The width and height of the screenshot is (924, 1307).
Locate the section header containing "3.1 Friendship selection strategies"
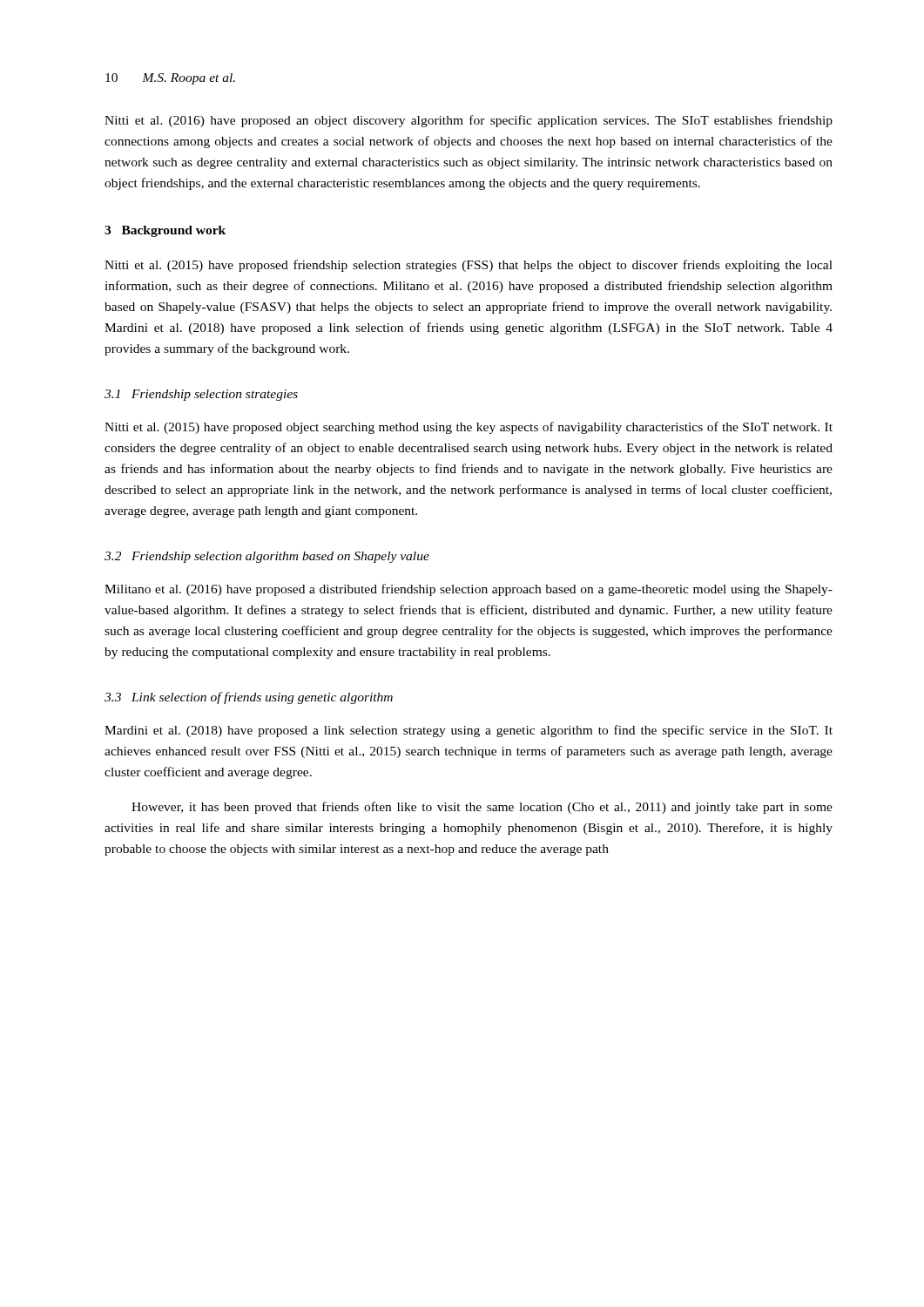[x=201, y=395]
